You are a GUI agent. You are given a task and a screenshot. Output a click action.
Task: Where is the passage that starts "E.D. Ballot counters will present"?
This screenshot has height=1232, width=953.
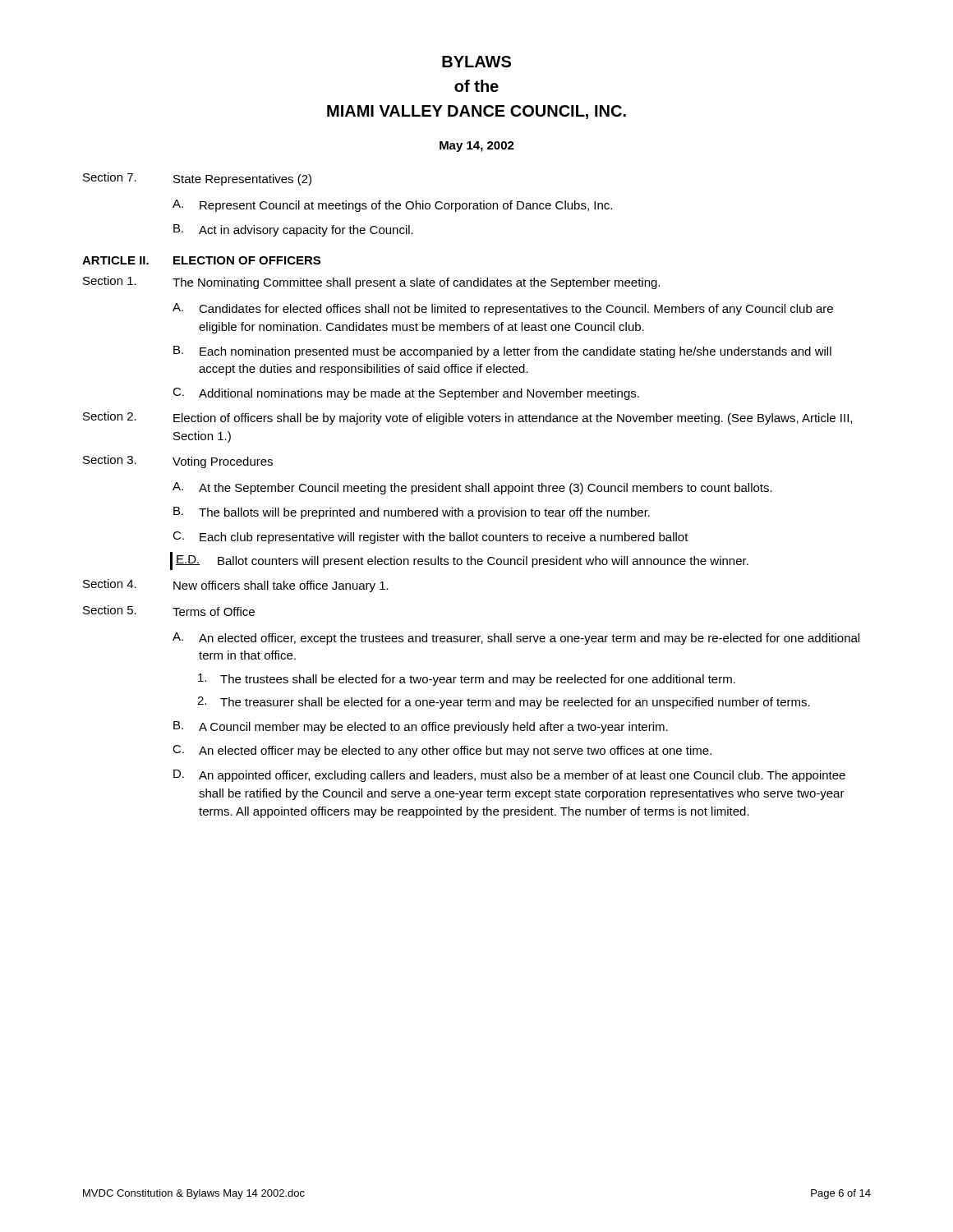coord(523,561)
